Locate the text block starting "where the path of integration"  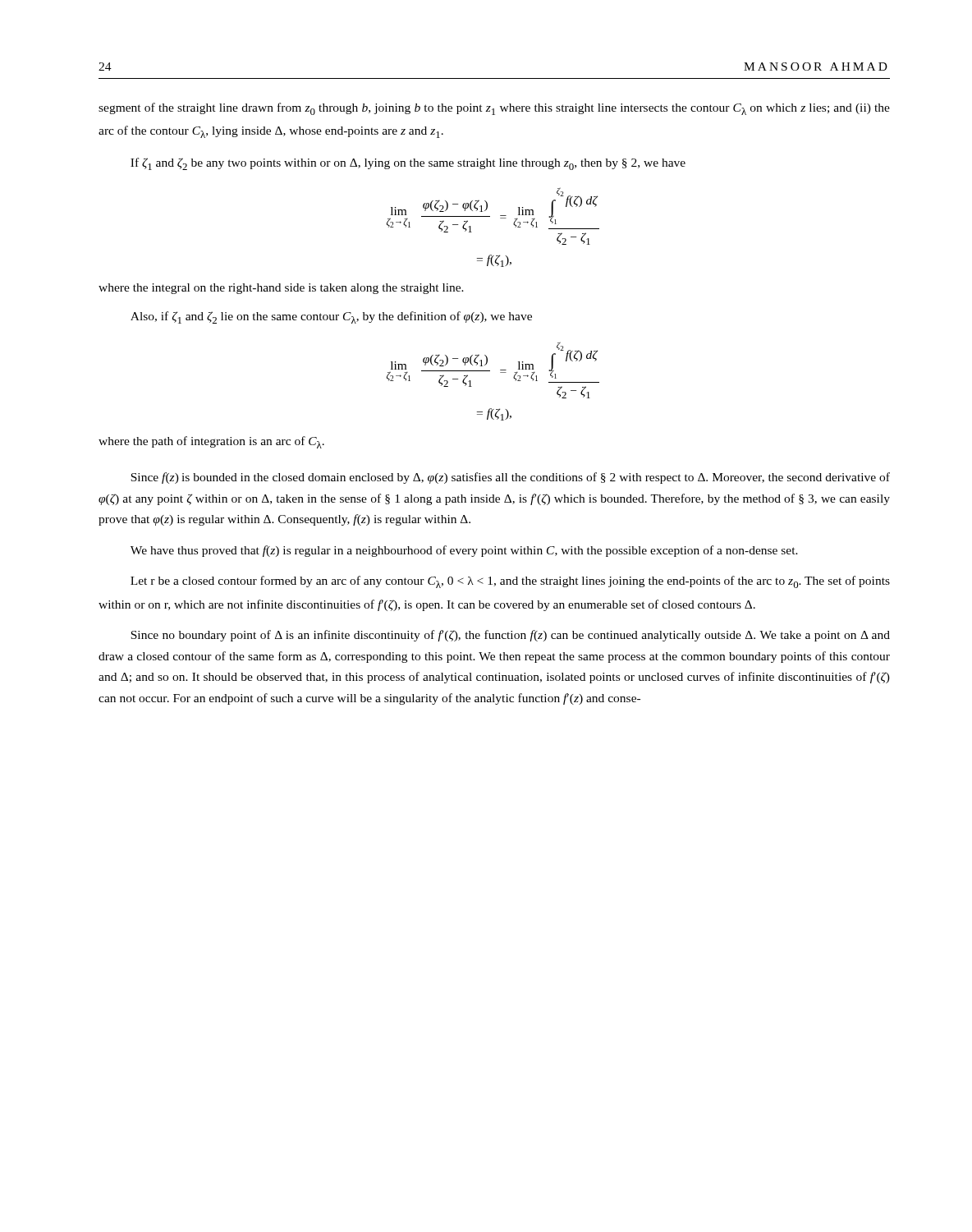[x=211, y=442]
